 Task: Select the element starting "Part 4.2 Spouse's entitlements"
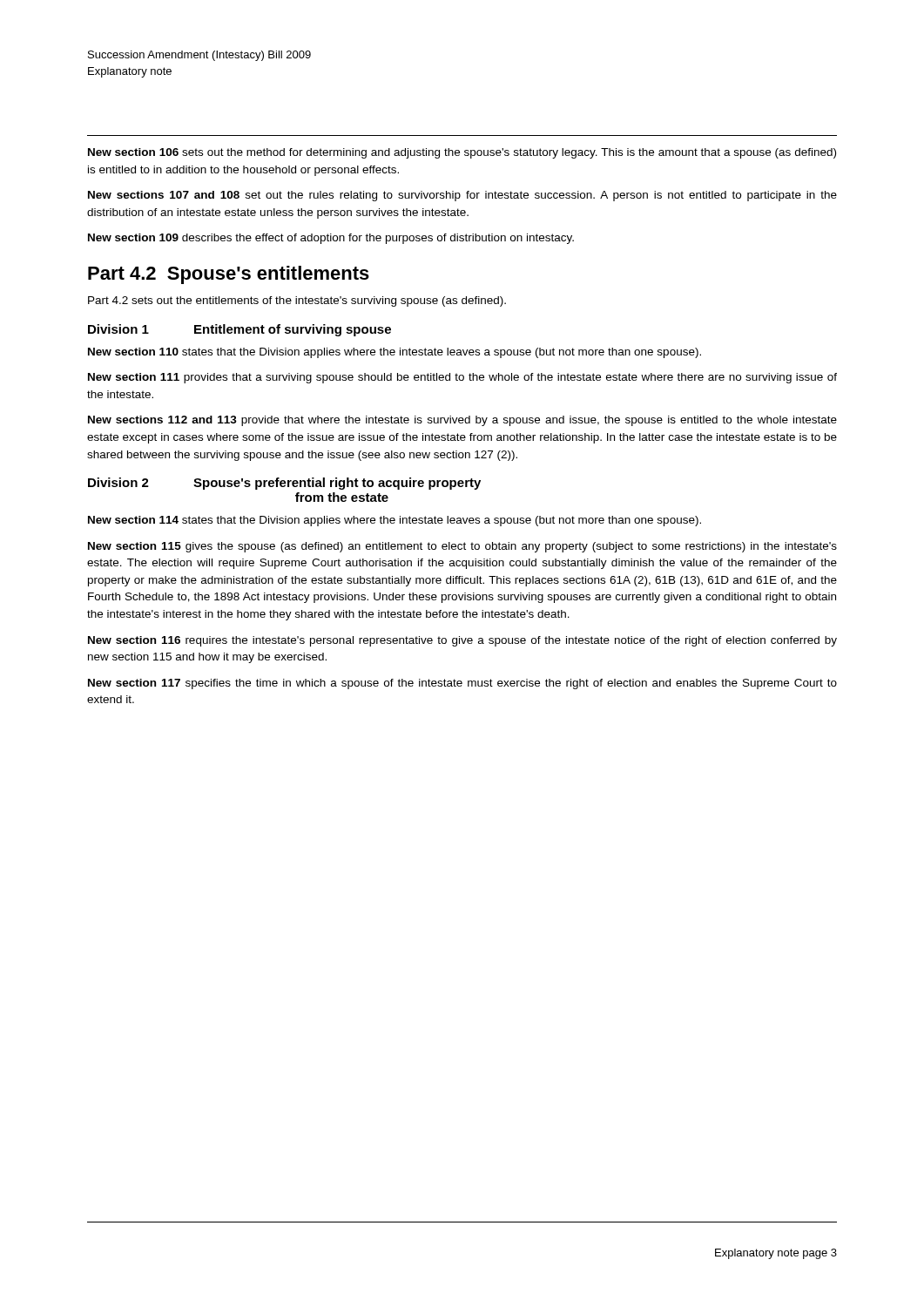[x=229, y=275]
